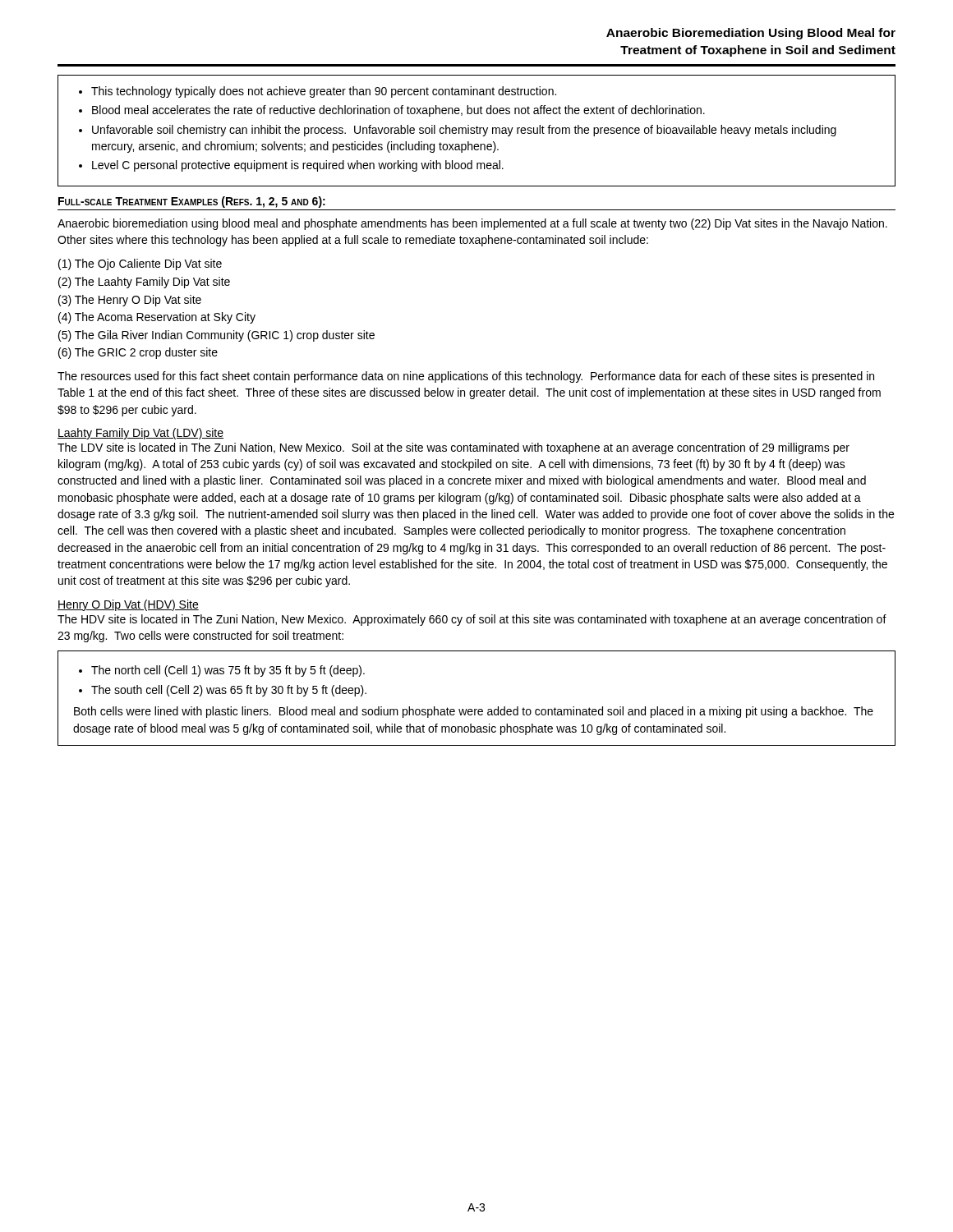Image resolution: width=953 pixels, height=1232 pixels.
Task: Find the text starting "Laahty Family Dip"
Action: pos(140,433)
